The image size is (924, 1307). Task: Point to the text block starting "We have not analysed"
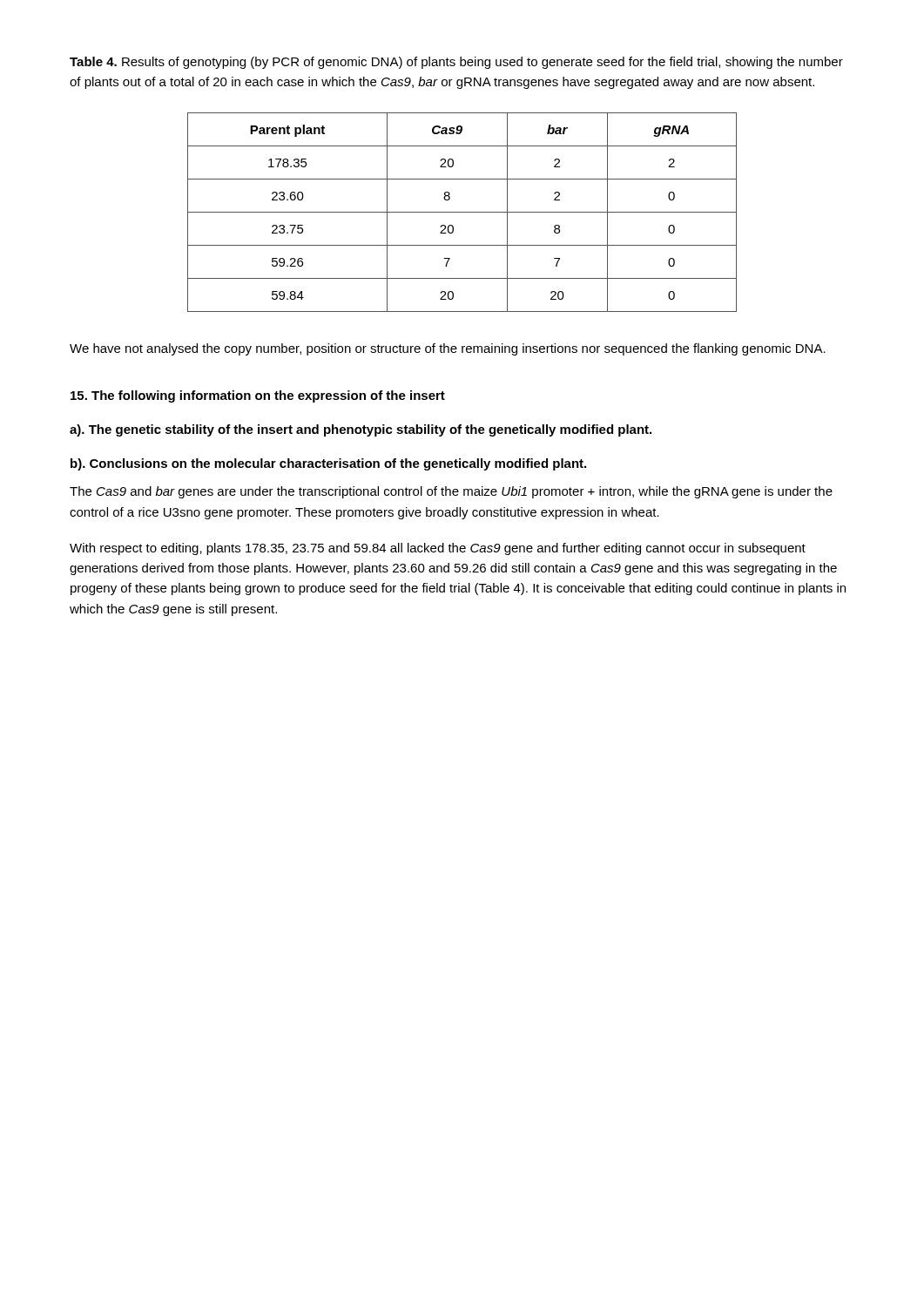click(x=448, y=348)
